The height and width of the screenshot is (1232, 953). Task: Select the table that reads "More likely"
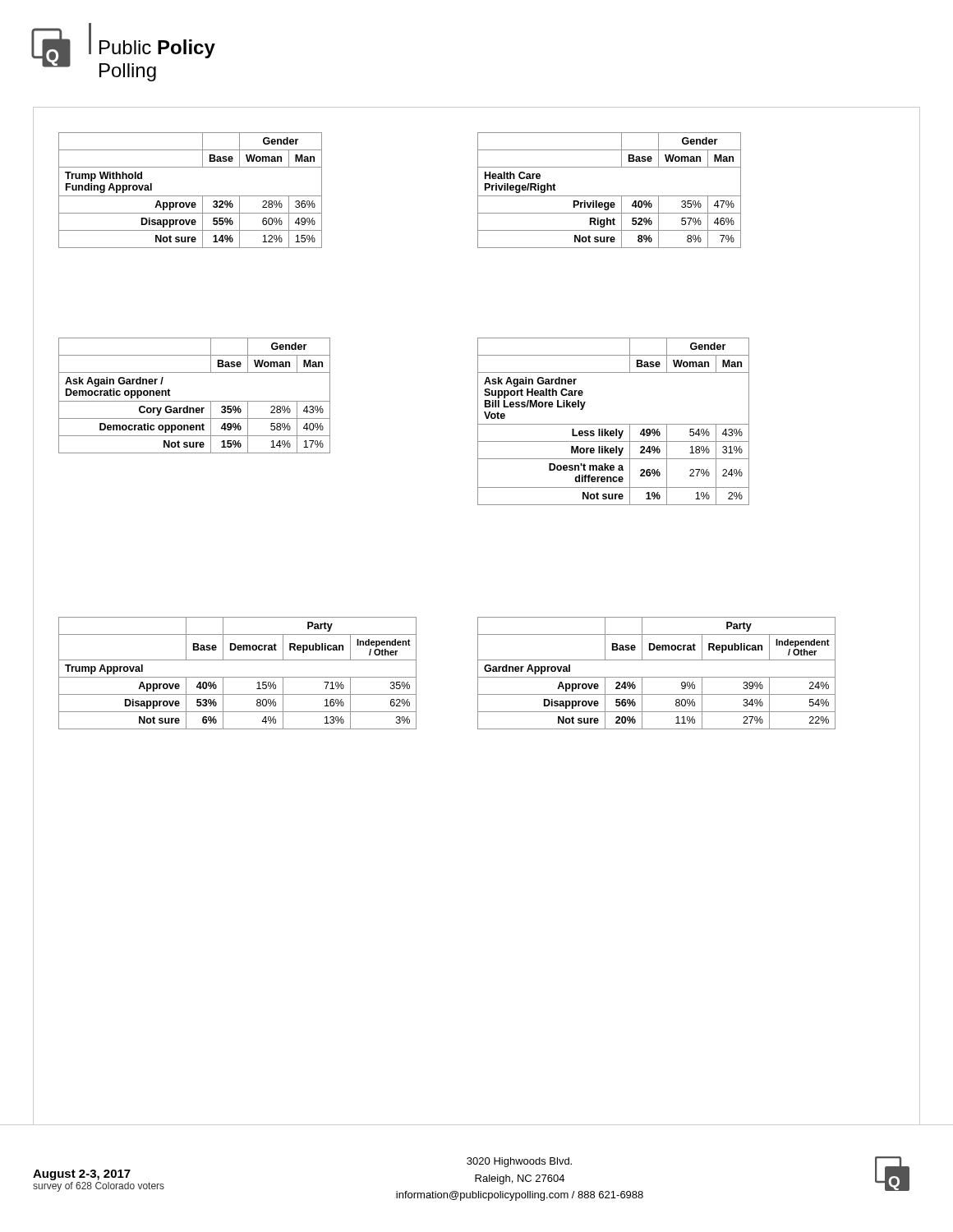coord(613,421)
